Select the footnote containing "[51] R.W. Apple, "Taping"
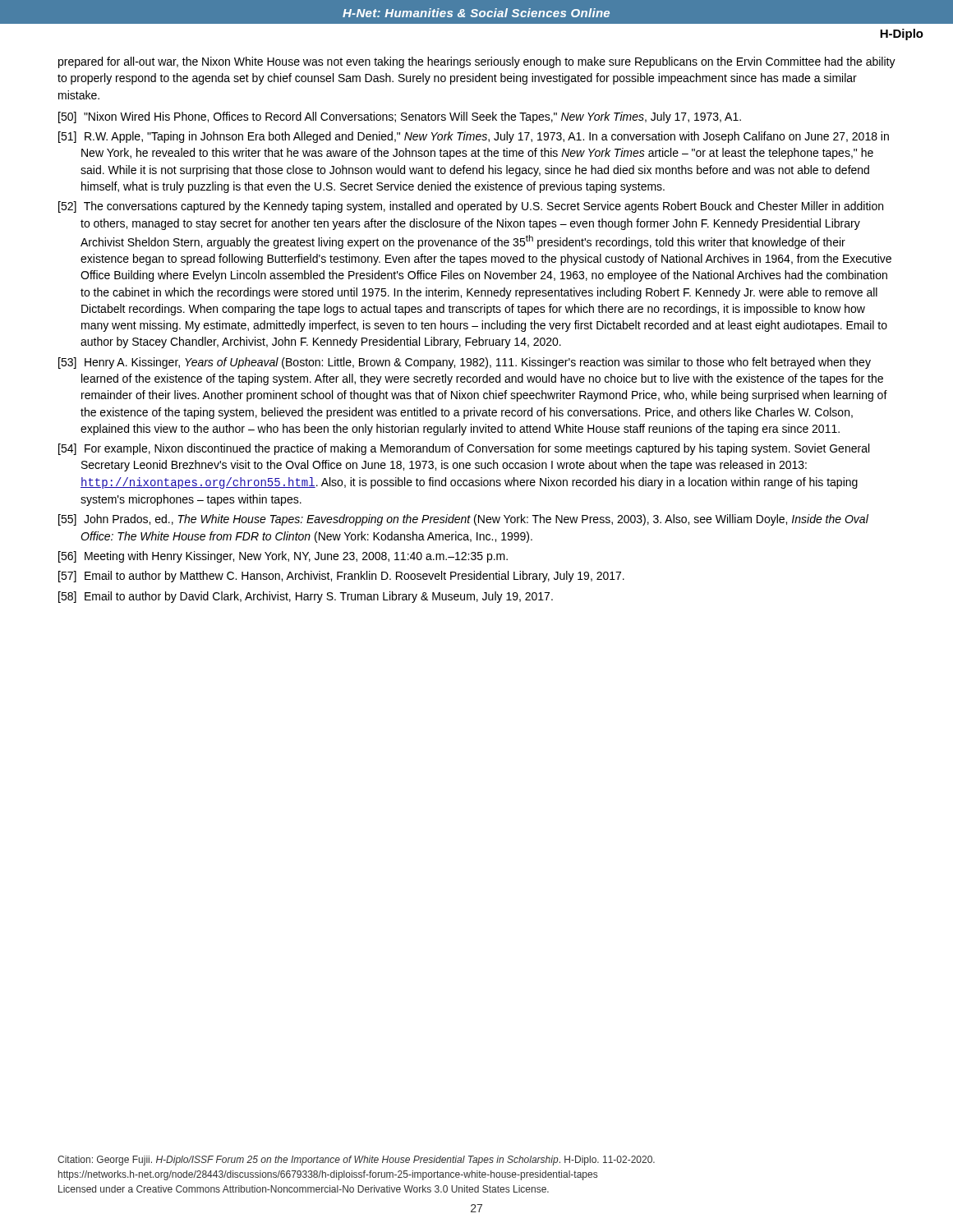 (x=475, y=162)
